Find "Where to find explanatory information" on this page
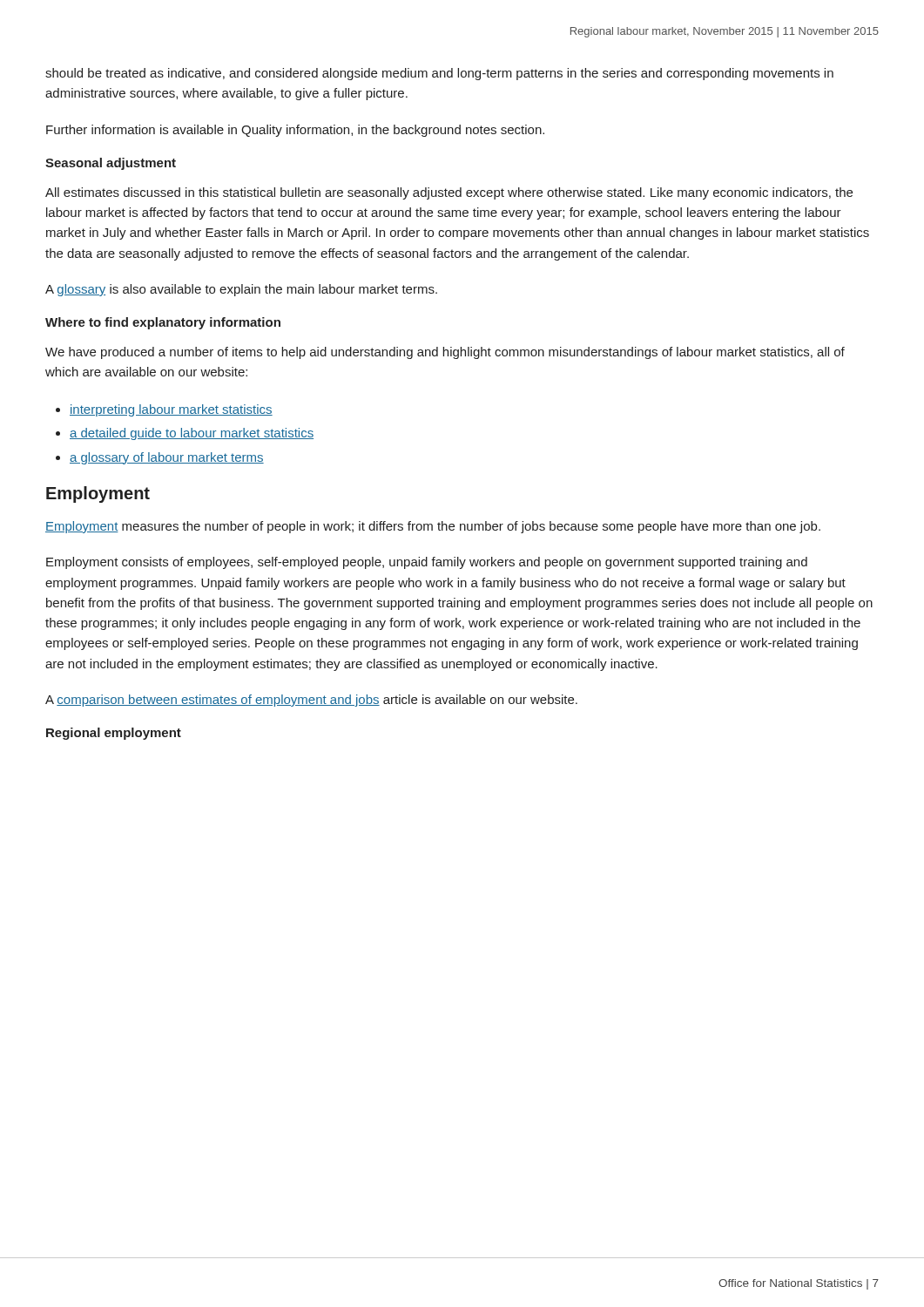924x1307 pixels. click(163, 322)
